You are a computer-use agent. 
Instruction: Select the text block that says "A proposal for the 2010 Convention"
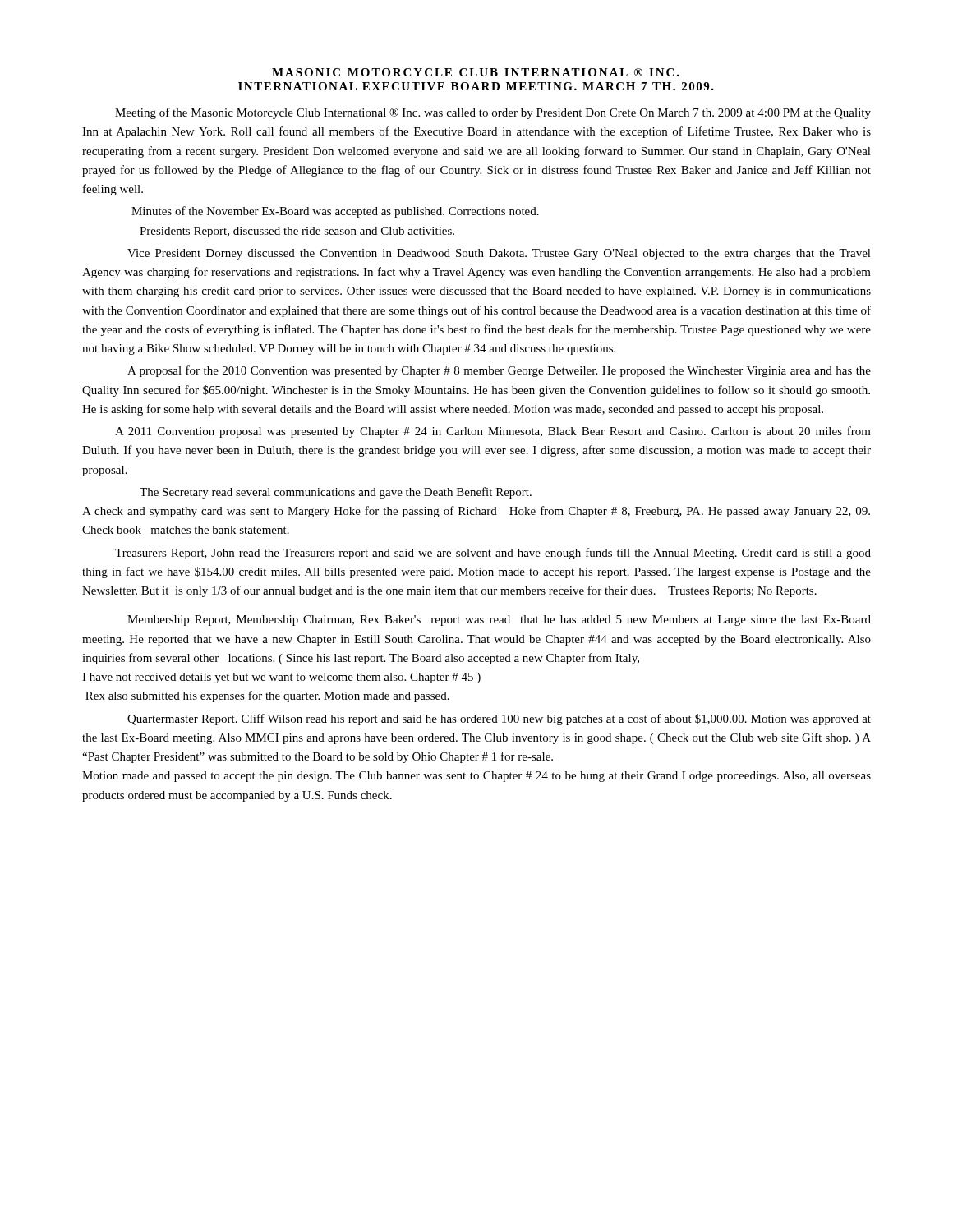[476, 390]
